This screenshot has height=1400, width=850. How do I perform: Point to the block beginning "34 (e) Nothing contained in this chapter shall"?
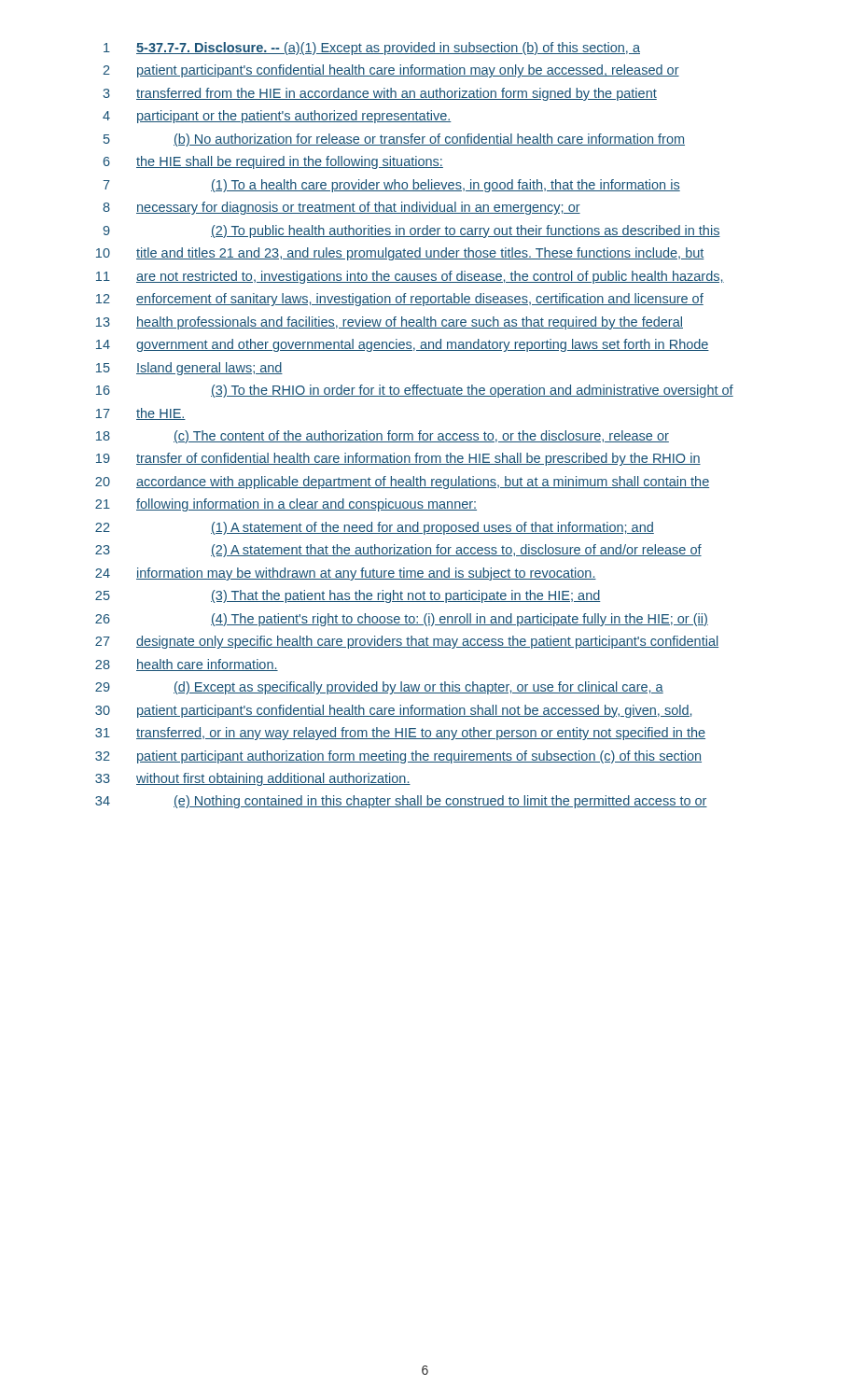[425, 802]
